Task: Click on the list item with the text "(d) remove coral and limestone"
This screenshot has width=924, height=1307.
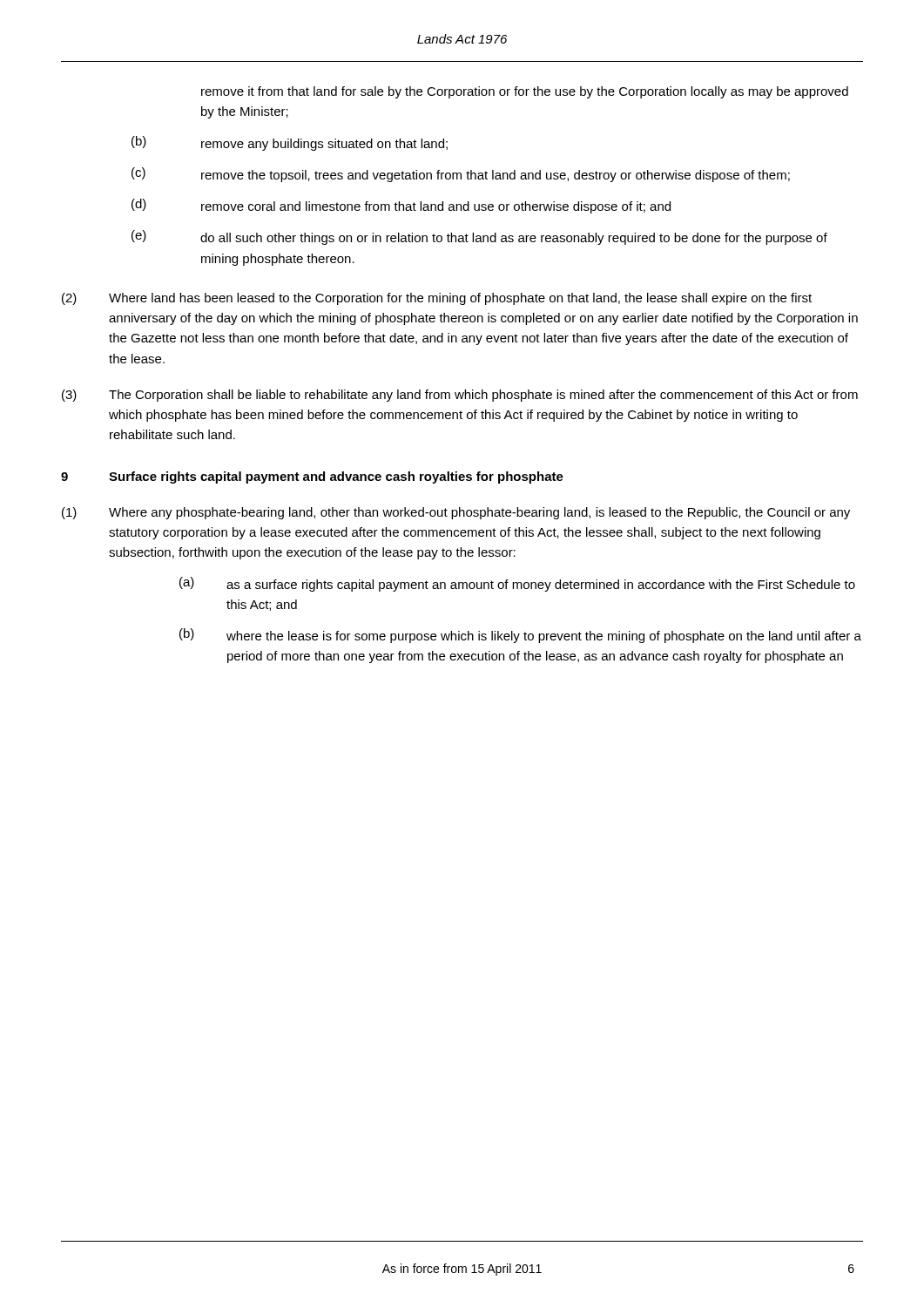Action: point(497,206)
